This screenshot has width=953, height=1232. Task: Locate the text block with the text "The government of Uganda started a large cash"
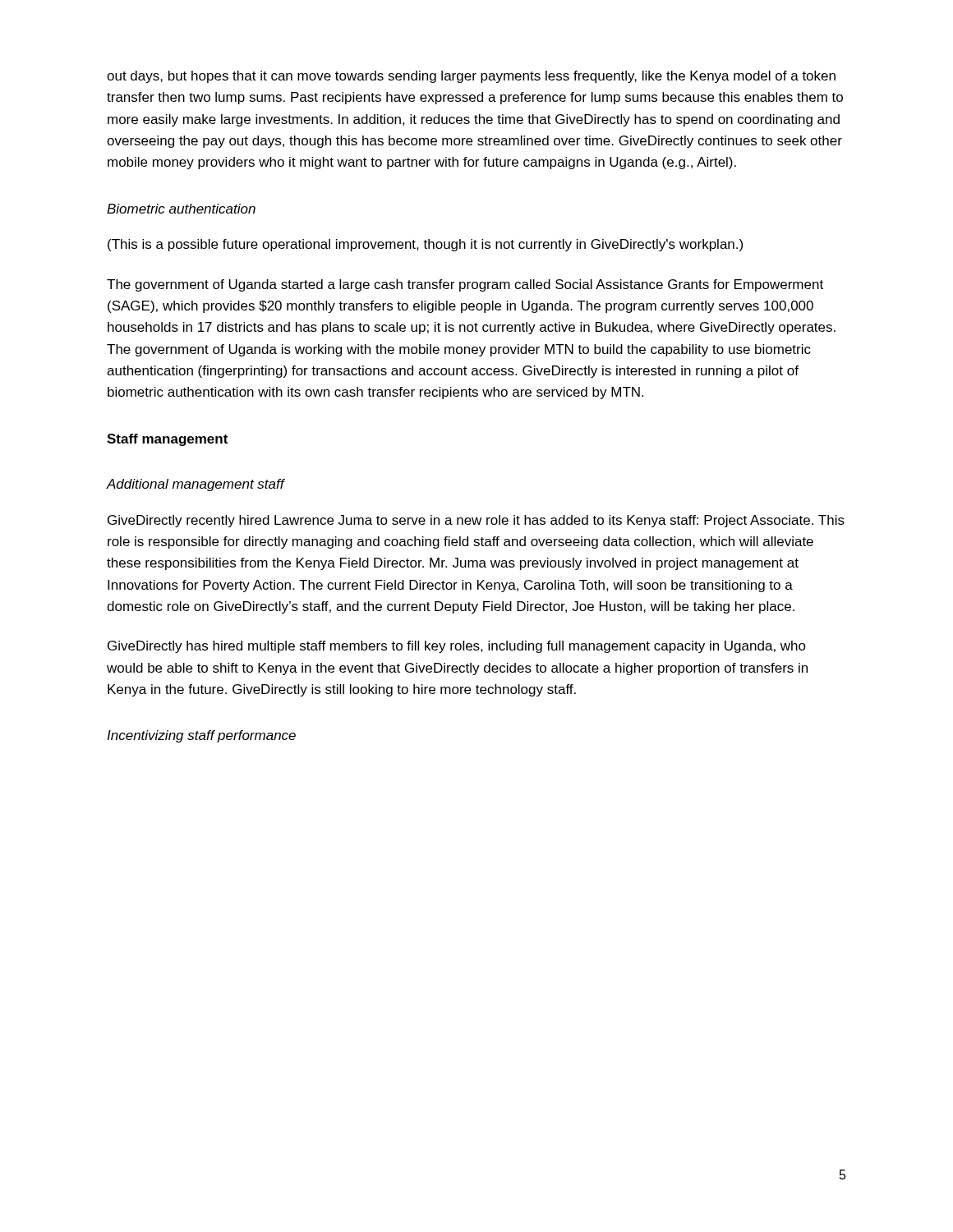(x=472, y=338)
